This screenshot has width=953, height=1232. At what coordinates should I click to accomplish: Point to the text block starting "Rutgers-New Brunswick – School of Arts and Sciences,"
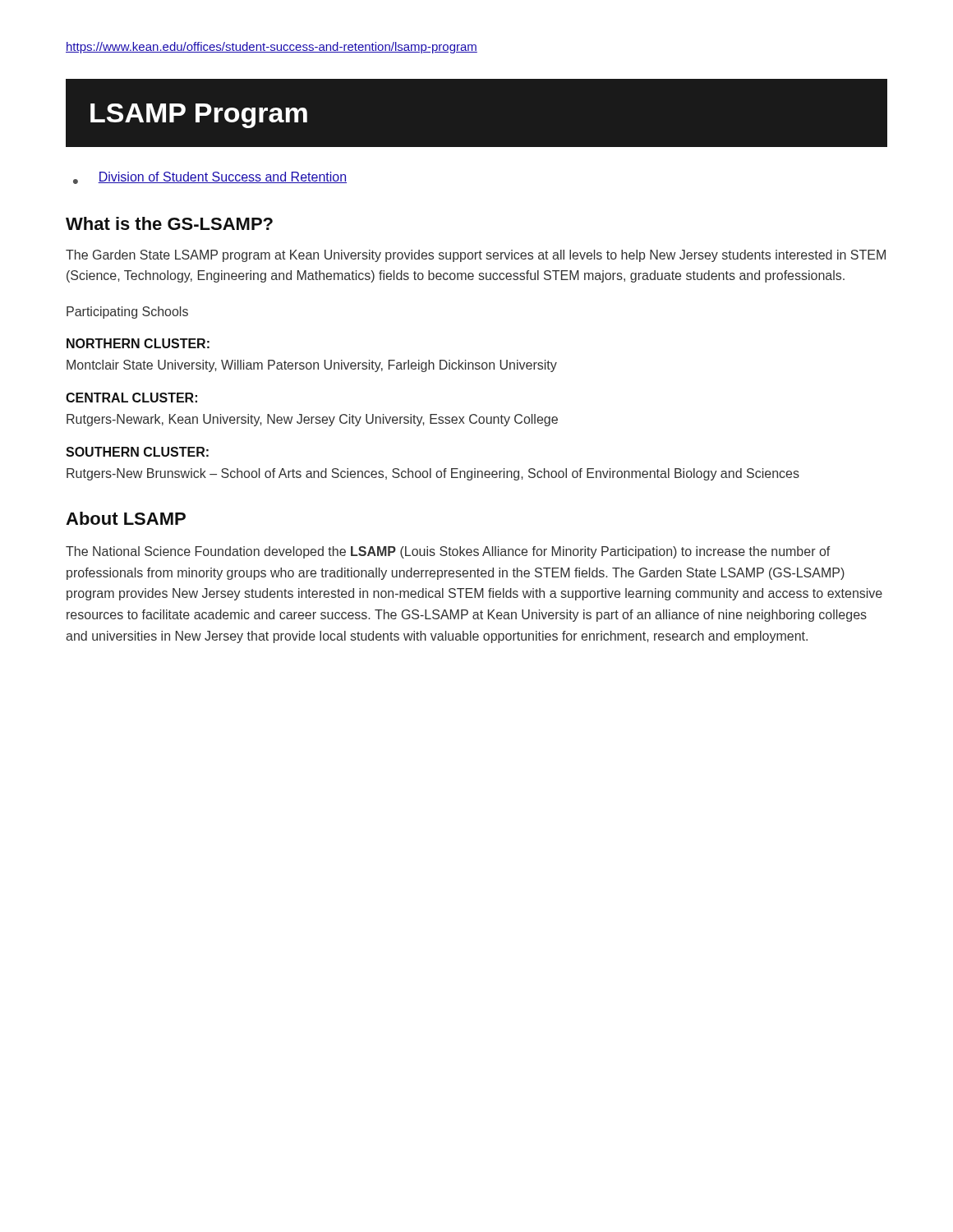(433, 473)
